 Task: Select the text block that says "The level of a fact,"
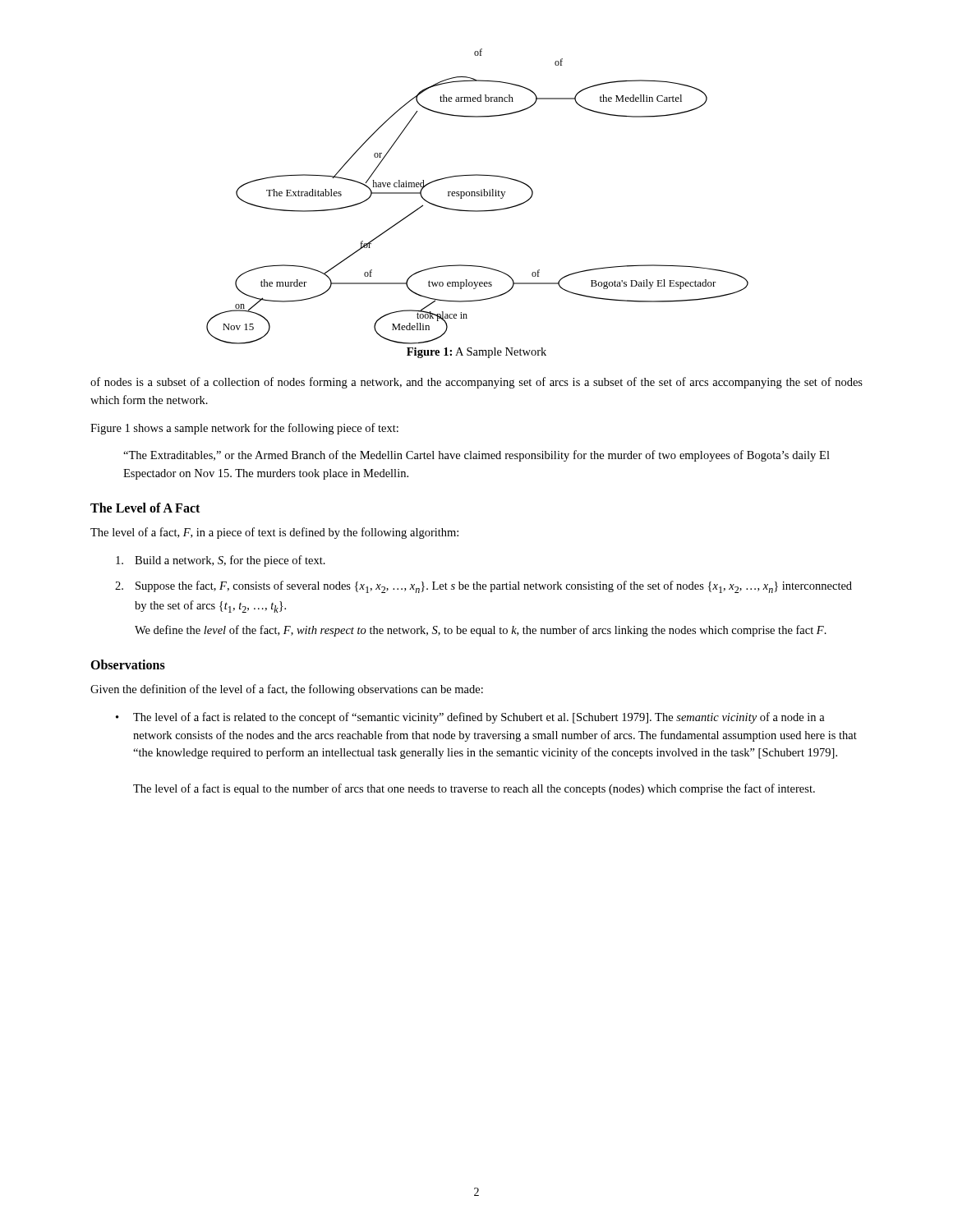[x=275, y=532]
